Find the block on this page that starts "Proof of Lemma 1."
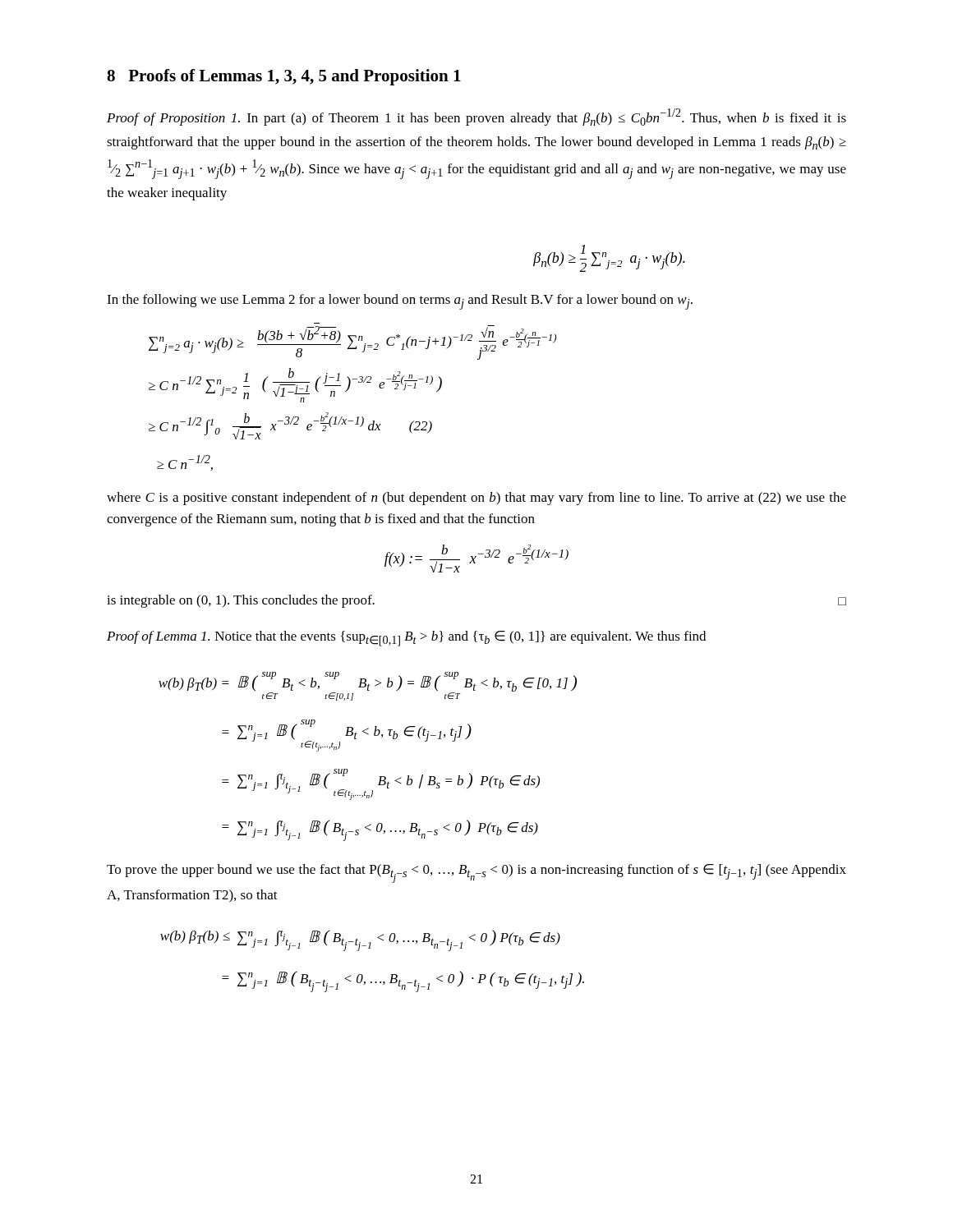The height and width of the screenshot is (1232, 953). [x=407, y=638]
